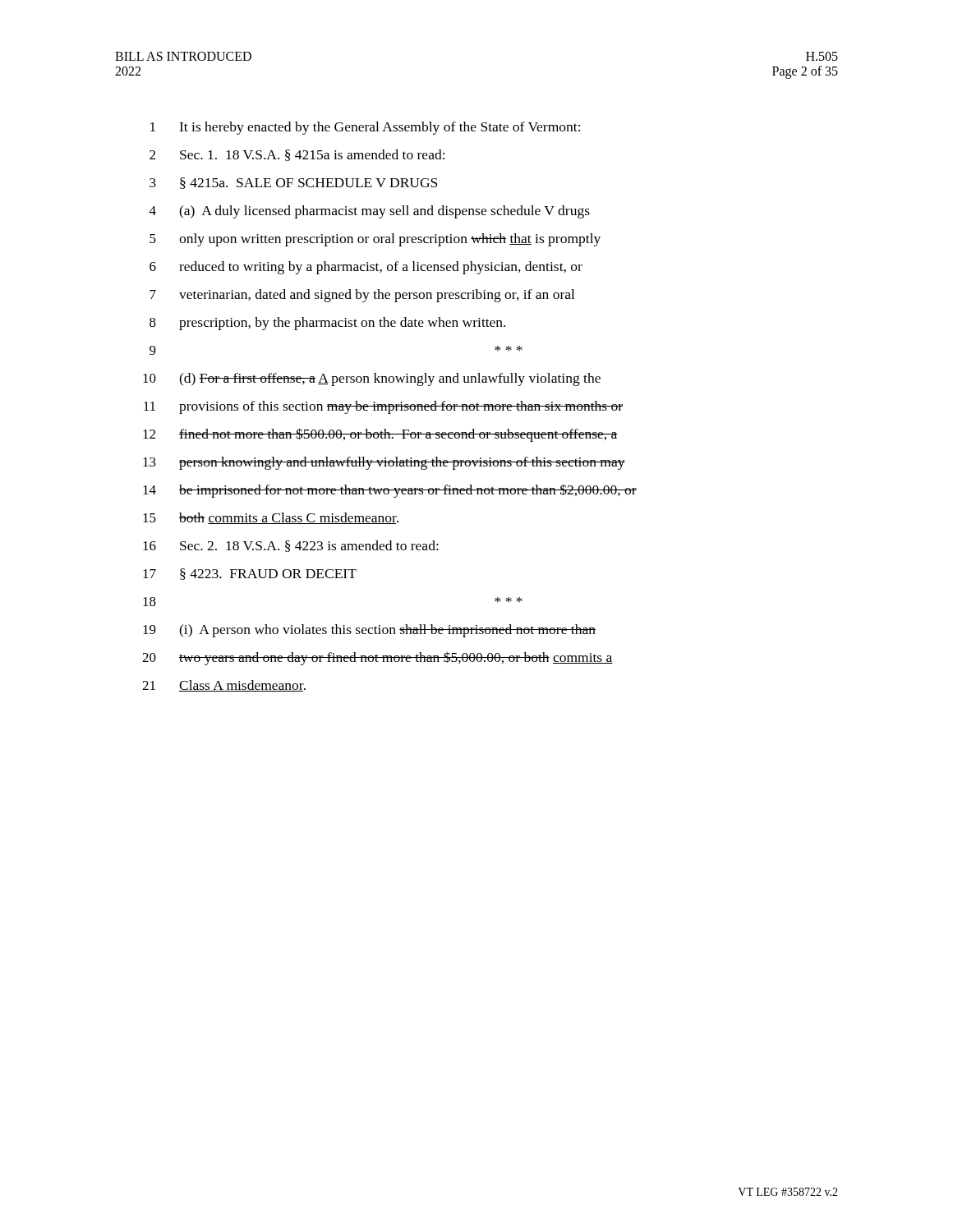Click on the list item containing "7 veterinarian, dated and signed by the"
The width and height of the screenshot is (953, 1232).
tap(476, 294)
